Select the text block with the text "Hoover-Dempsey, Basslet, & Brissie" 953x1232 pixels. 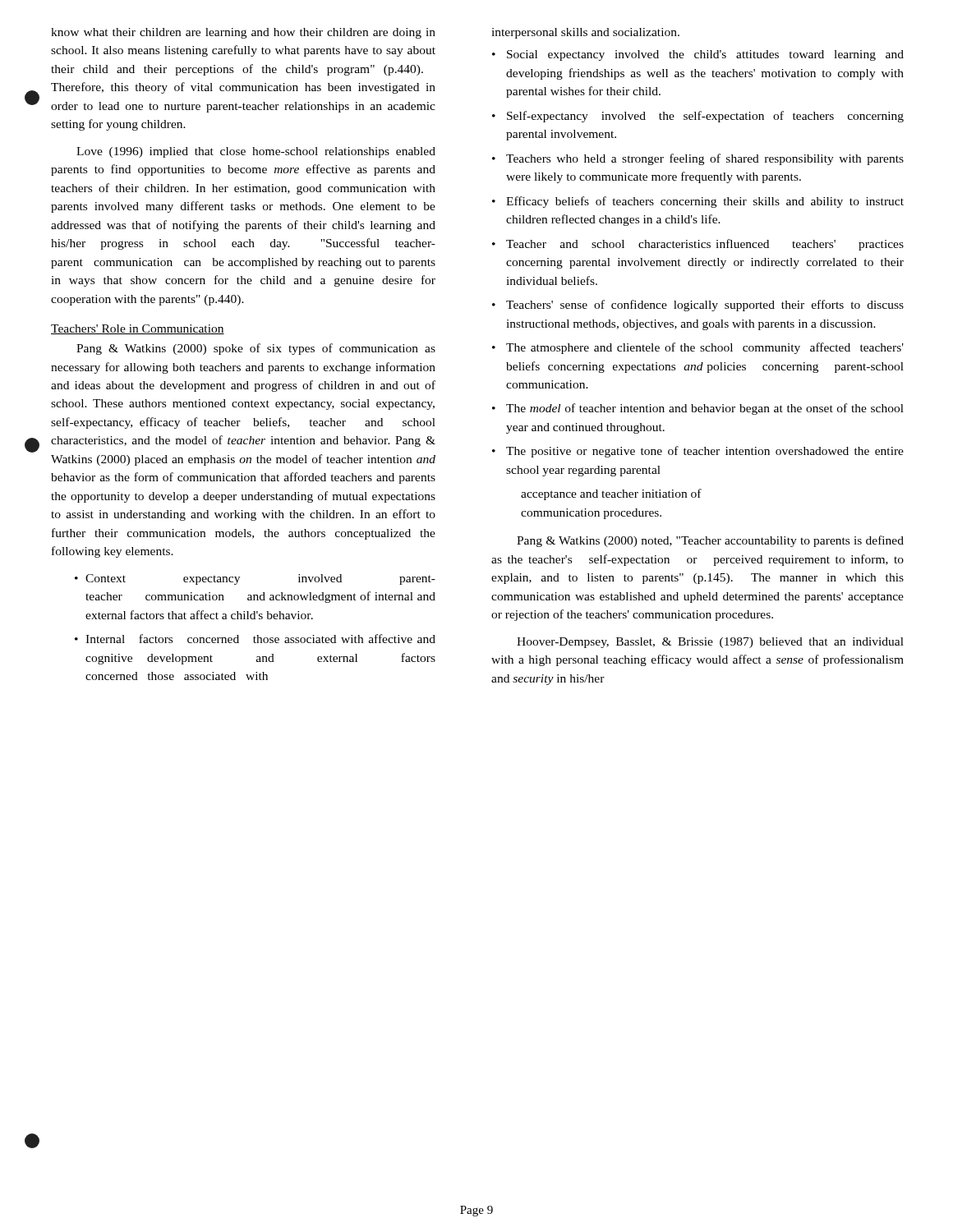698,660
